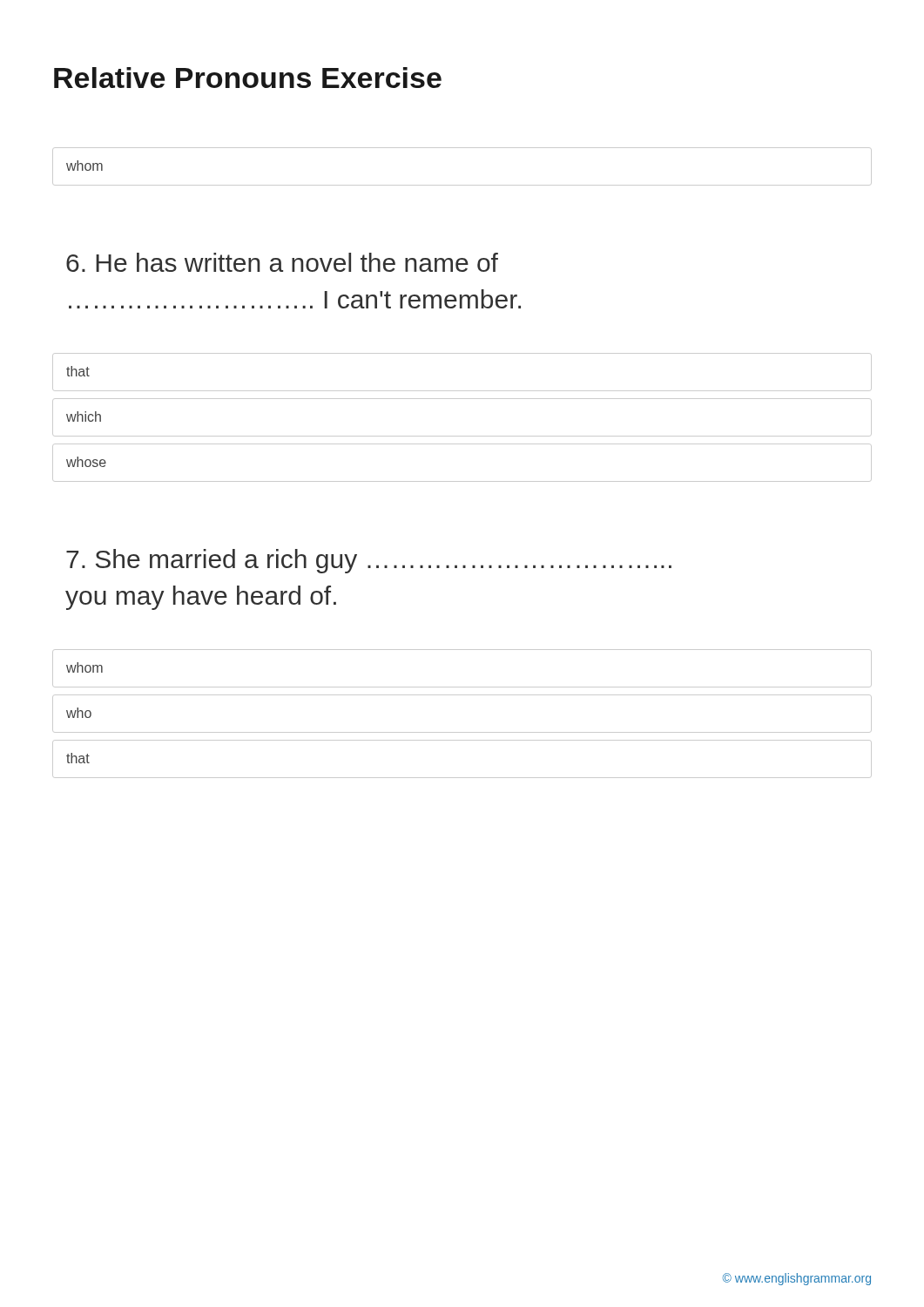
Task: Click the passage that begins "She married a rich guy"
Action: click(369, 577)
